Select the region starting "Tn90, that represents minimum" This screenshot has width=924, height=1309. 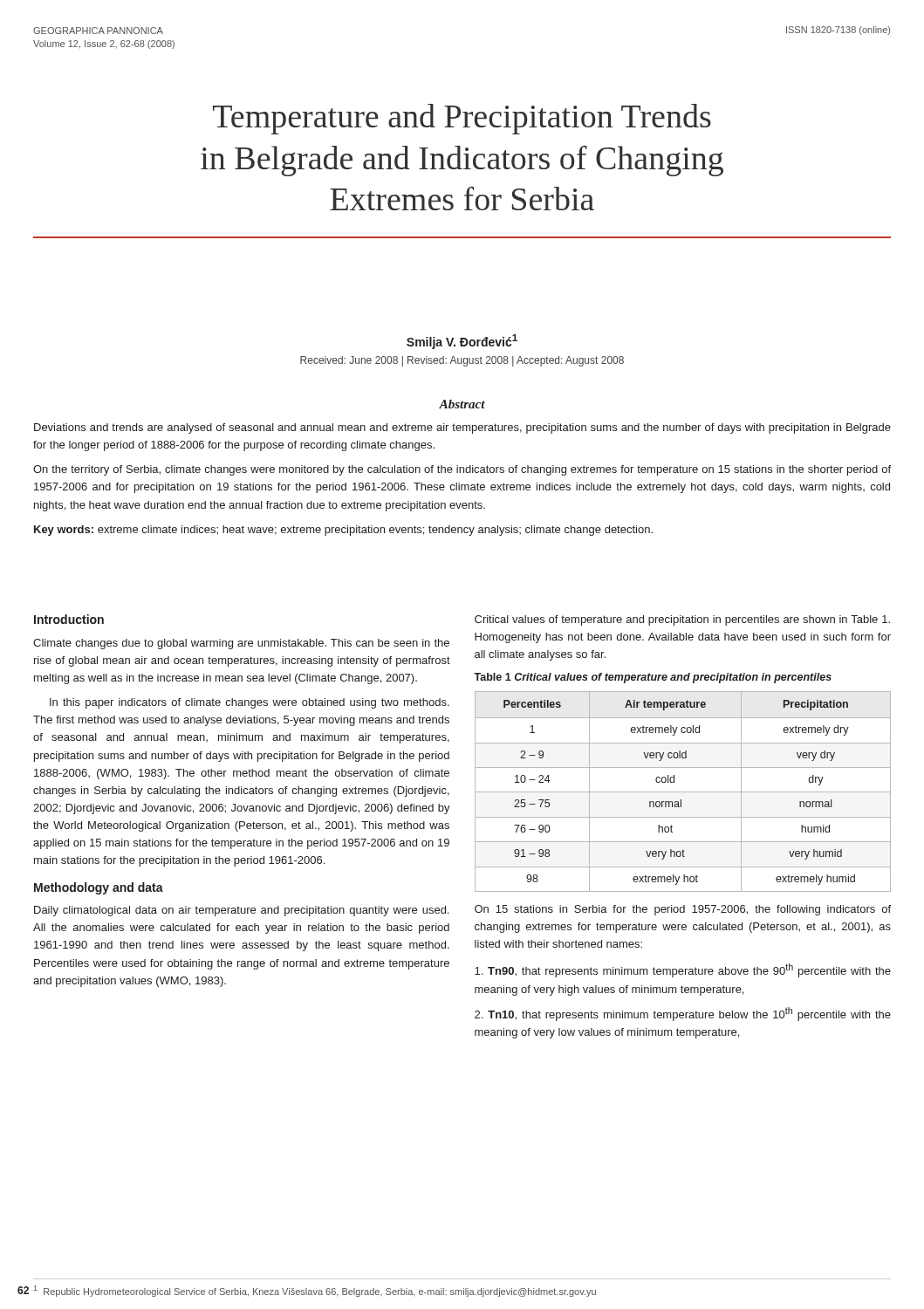[683, 979]
